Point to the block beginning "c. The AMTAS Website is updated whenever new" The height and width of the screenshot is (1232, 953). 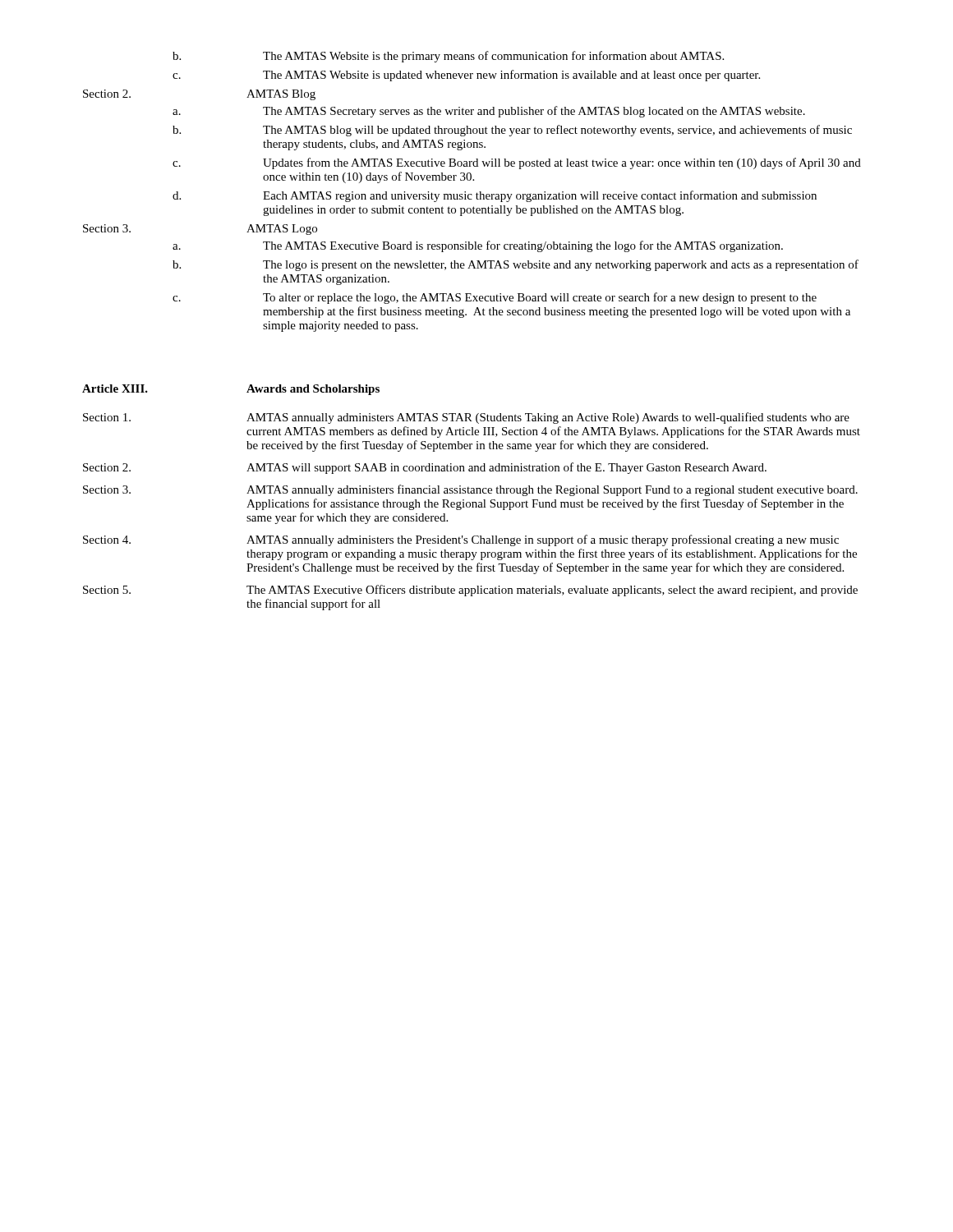(x=476, y=75)
